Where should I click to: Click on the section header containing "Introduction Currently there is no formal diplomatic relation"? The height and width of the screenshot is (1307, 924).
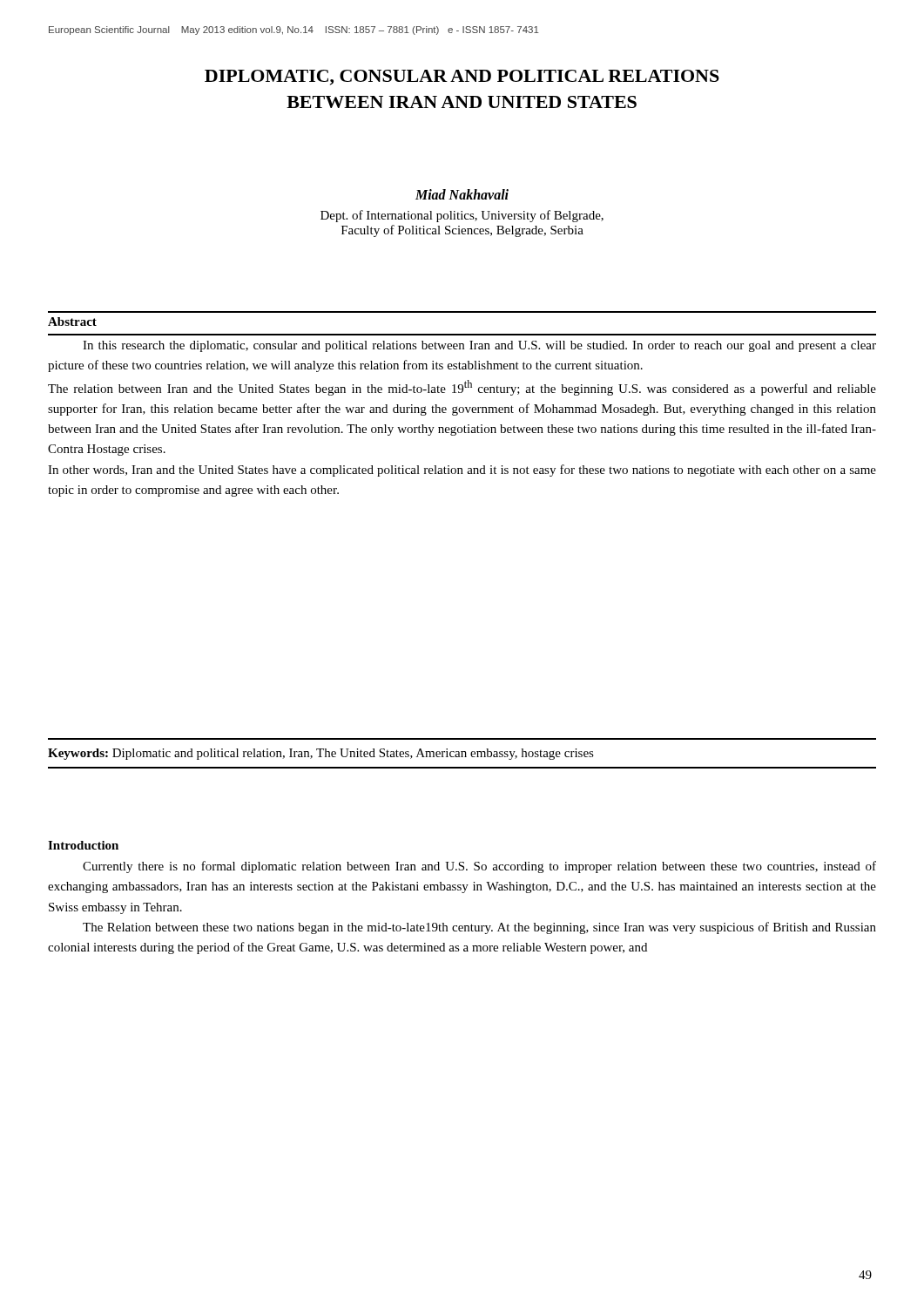[462, 898]
